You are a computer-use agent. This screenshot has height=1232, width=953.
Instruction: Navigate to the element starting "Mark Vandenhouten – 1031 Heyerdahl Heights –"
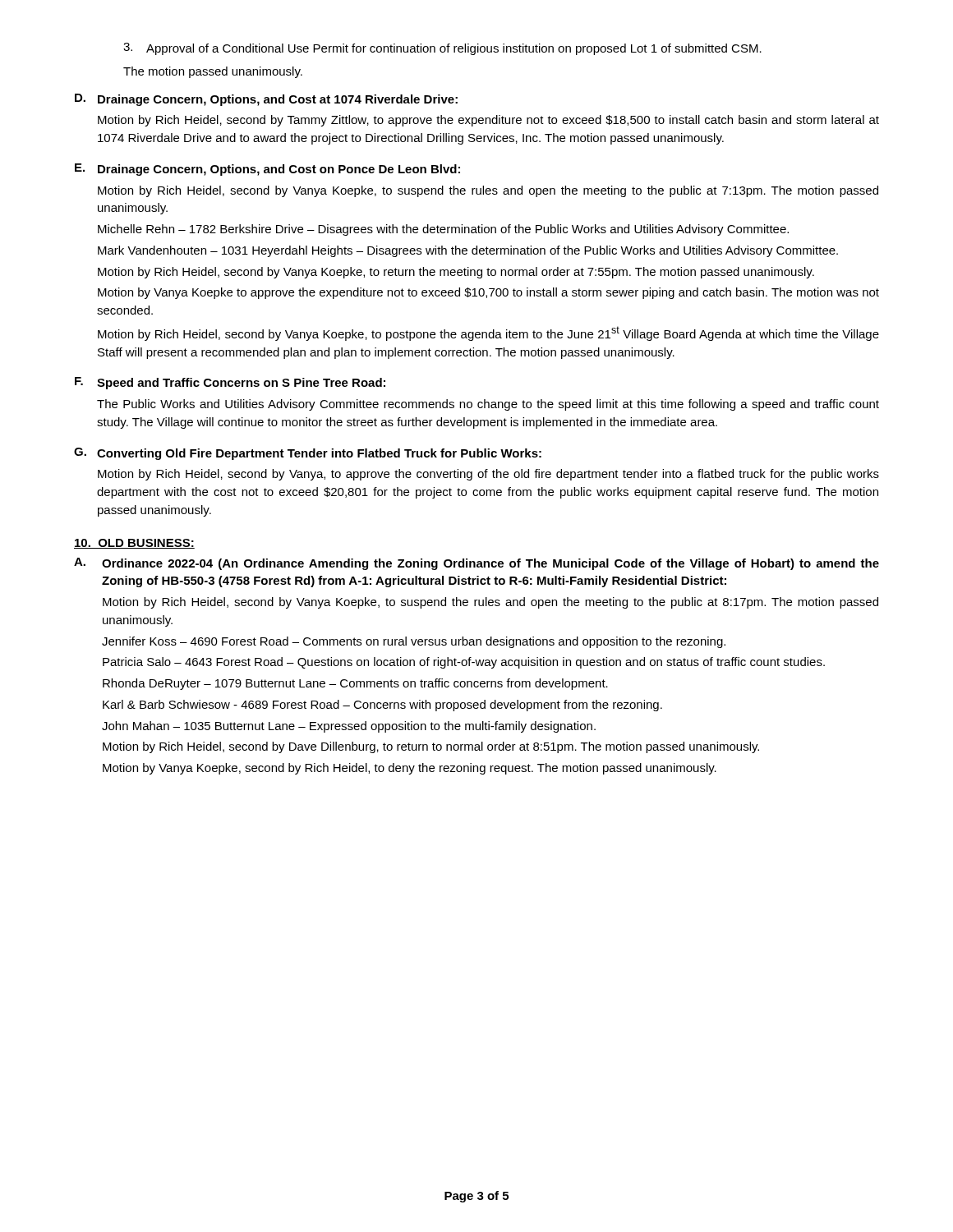coord(468,250)
